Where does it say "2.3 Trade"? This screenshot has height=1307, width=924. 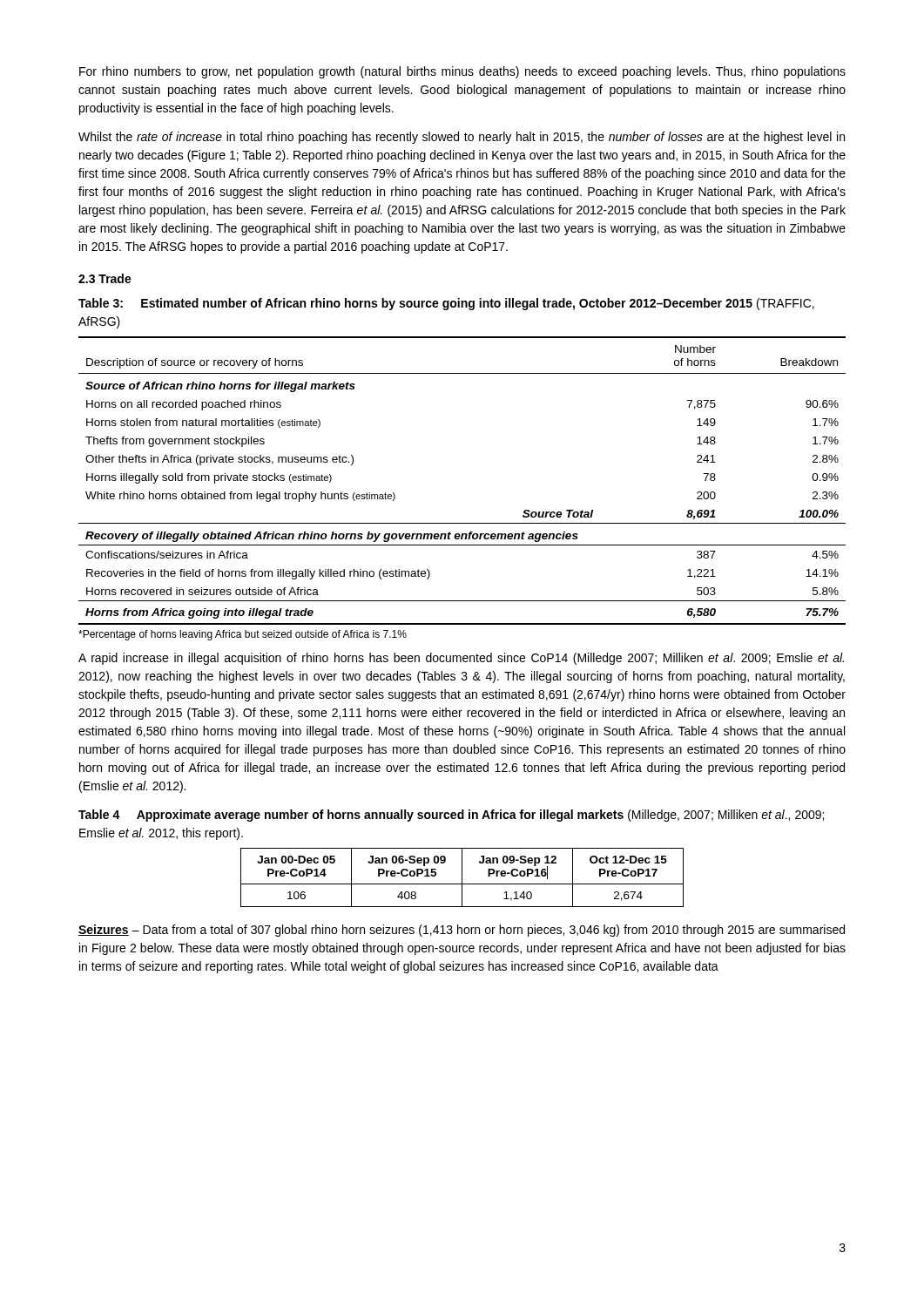pyautogui.click(x=105, y=279)
